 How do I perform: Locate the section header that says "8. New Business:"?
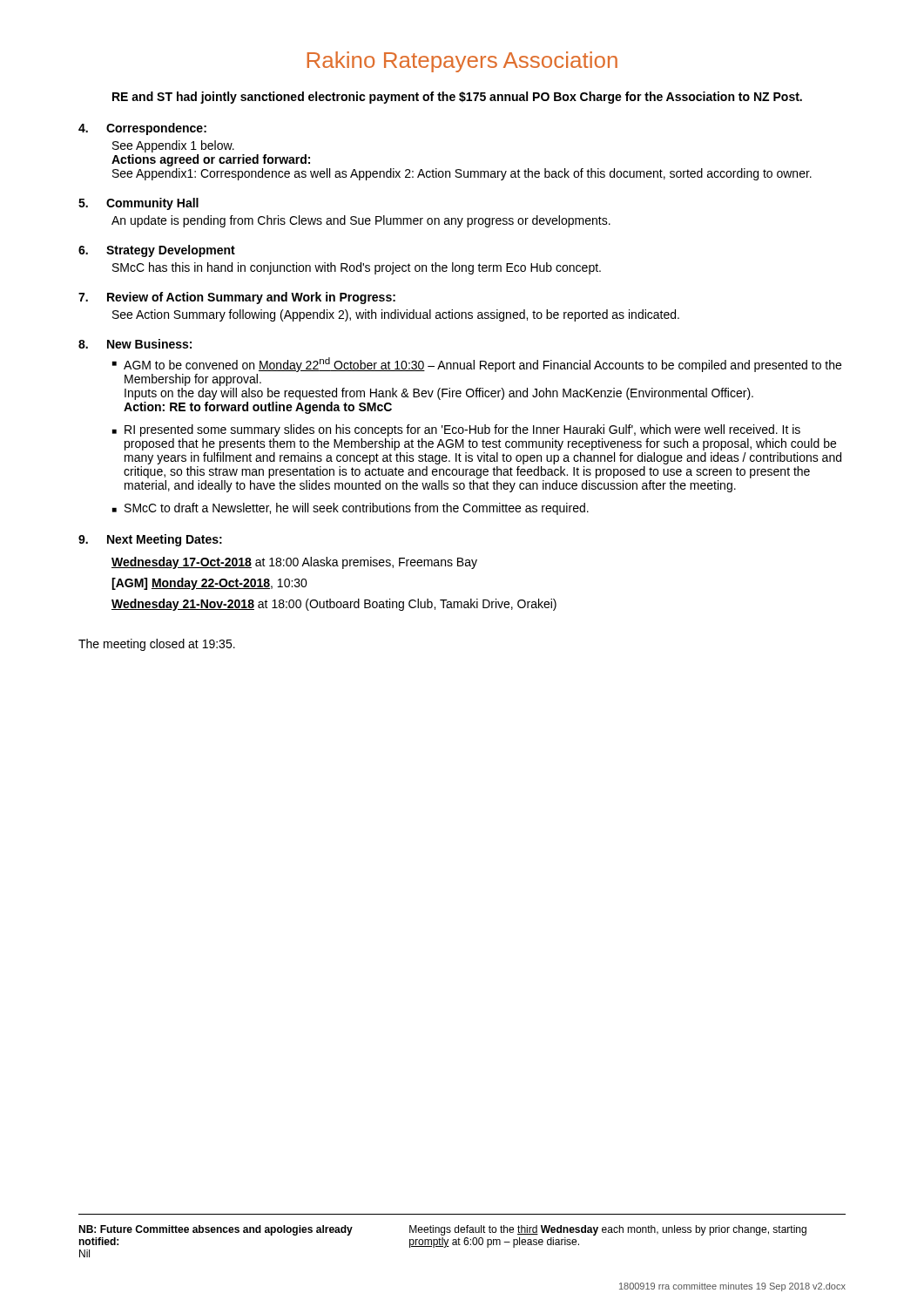[136, 344]
